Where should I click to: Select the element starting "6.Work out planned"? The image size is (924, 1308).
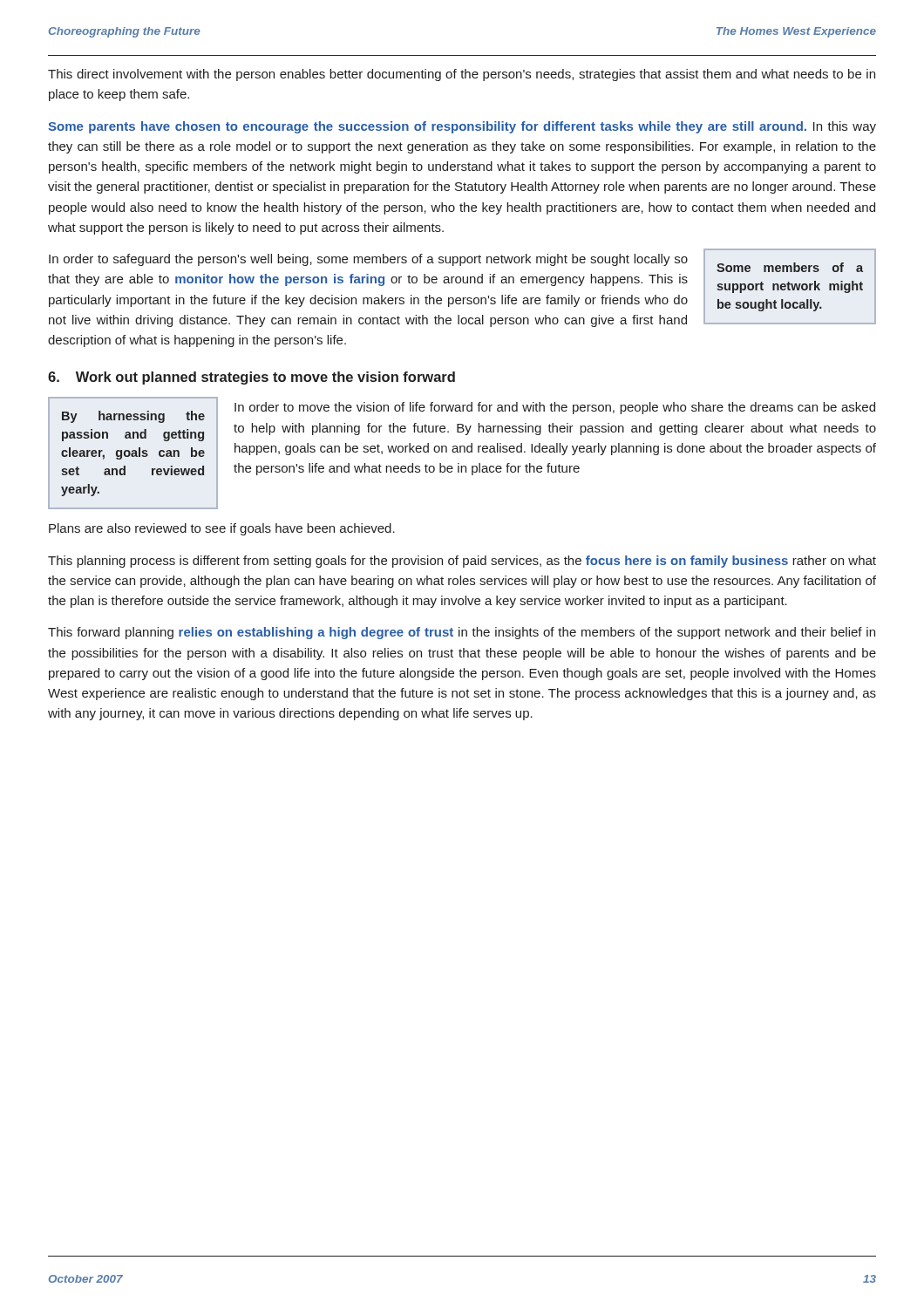tap(252, 377)
